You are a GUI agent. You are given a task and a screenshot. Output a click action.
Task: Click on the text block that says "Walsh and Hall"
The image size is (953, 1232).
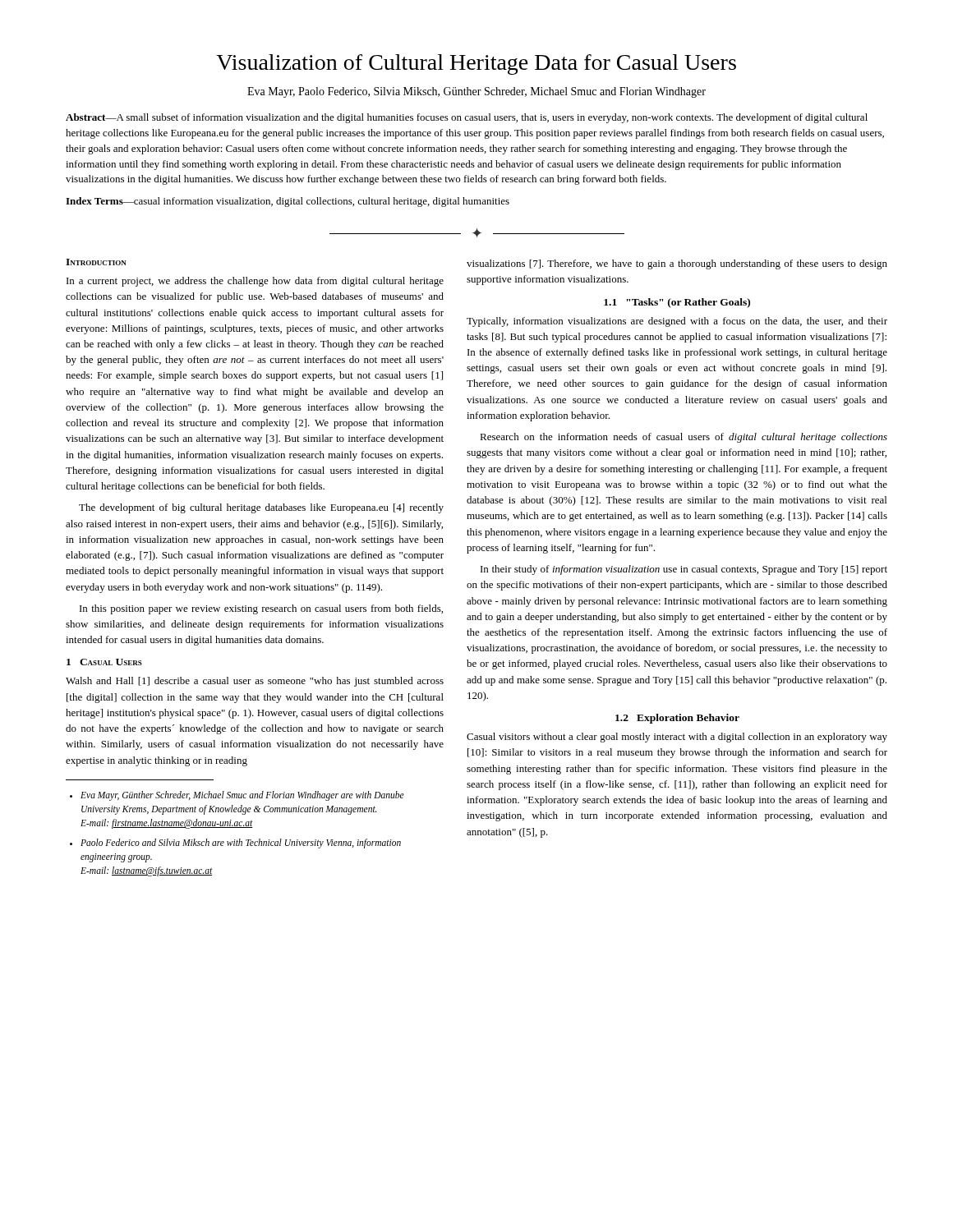255,720
